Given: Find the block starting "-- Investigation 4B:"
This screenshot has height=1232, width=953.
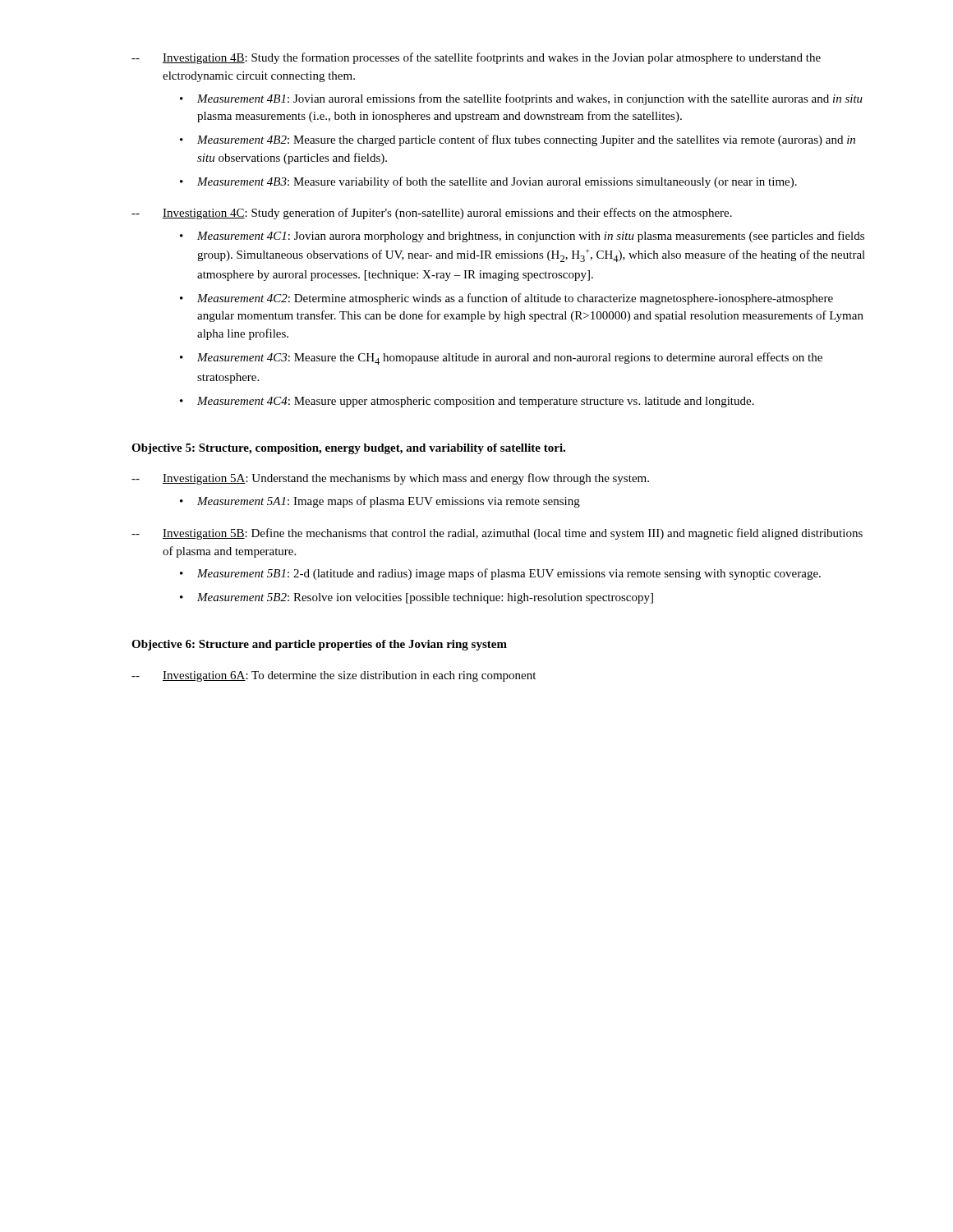Looking at the screenshot, I should (501, 123).
